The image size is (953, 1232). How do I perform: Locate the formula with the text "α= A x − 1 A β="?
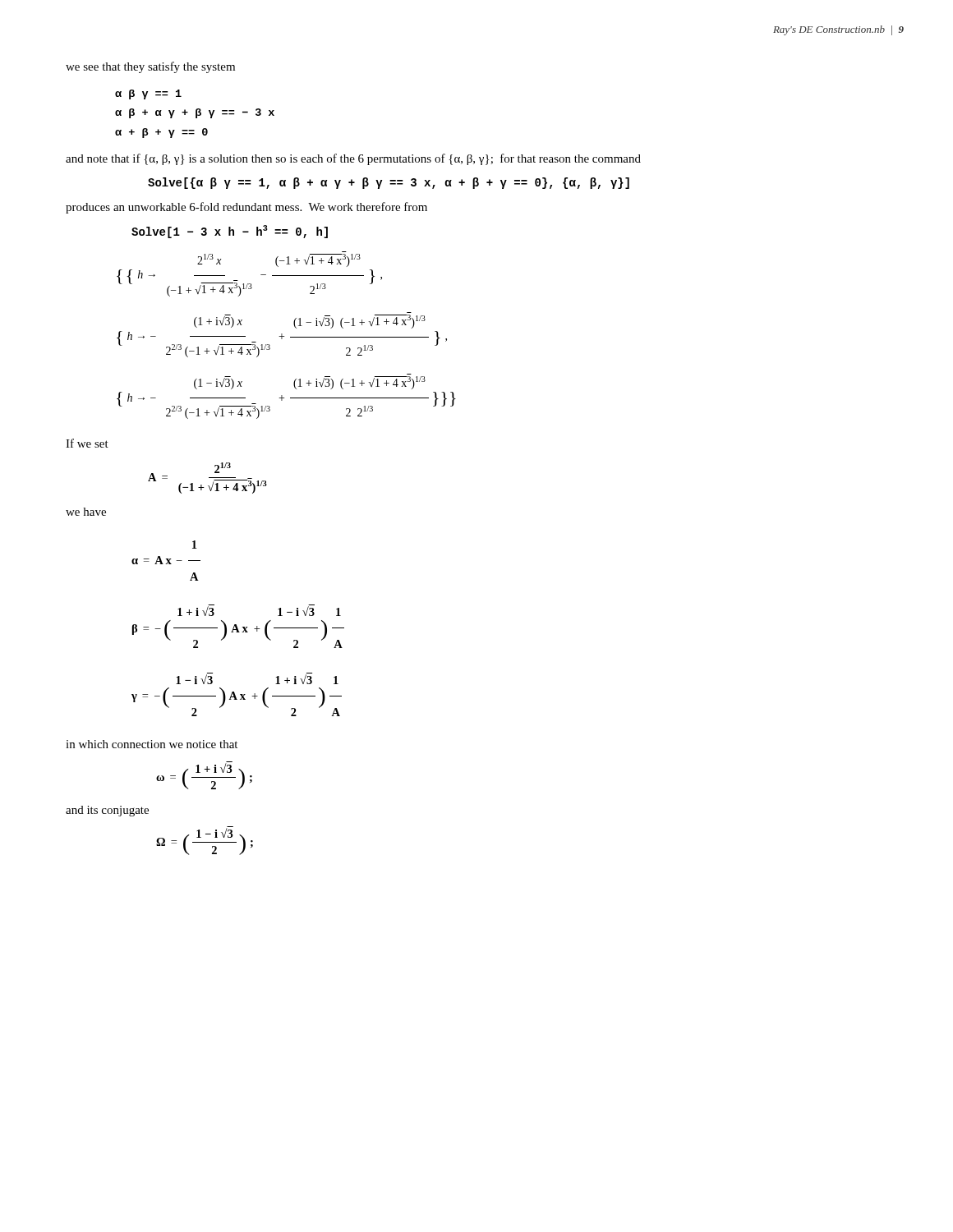(194, 545)
